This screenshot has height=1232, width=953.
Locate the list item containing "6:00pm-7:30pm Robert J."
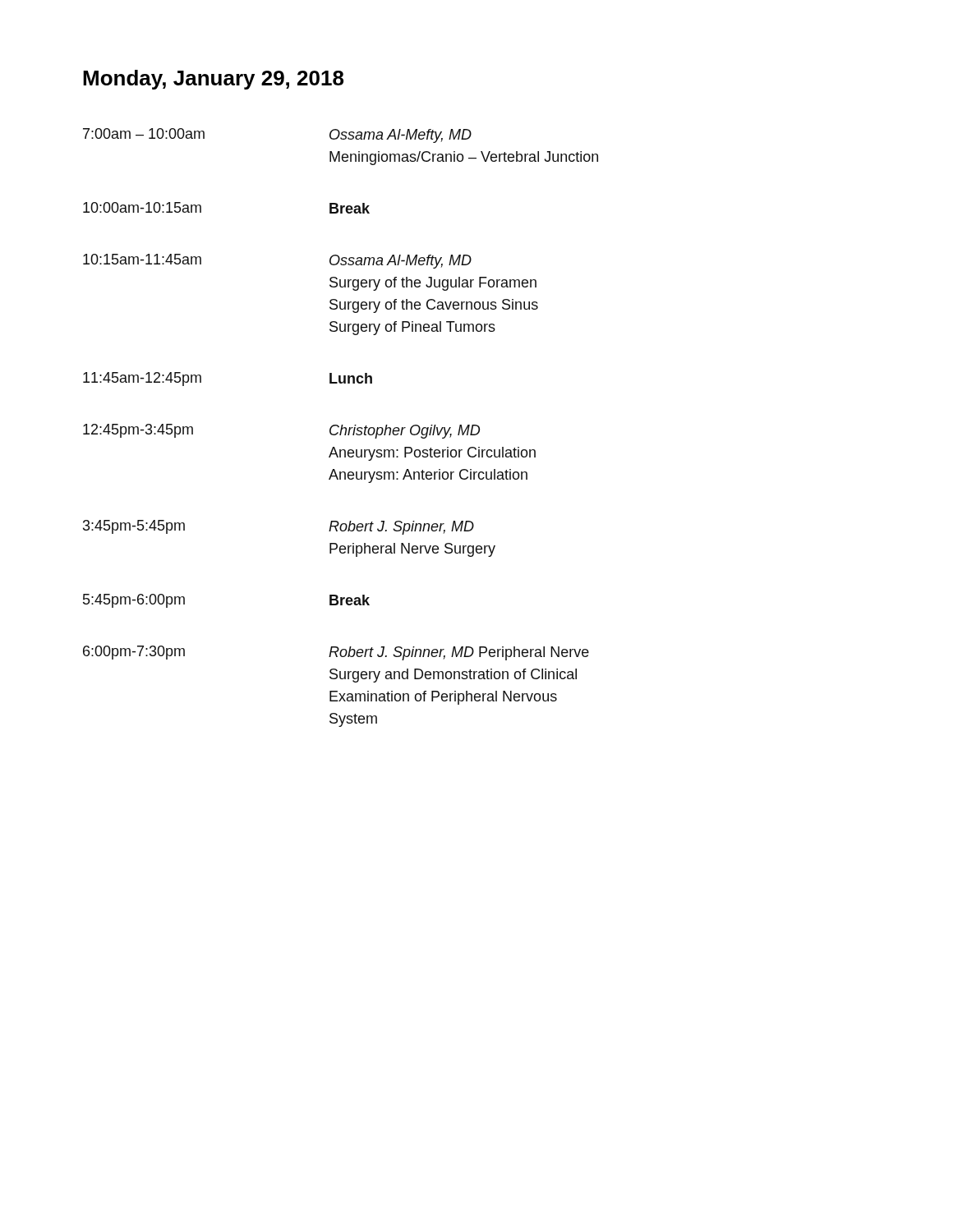click(476, 686)
